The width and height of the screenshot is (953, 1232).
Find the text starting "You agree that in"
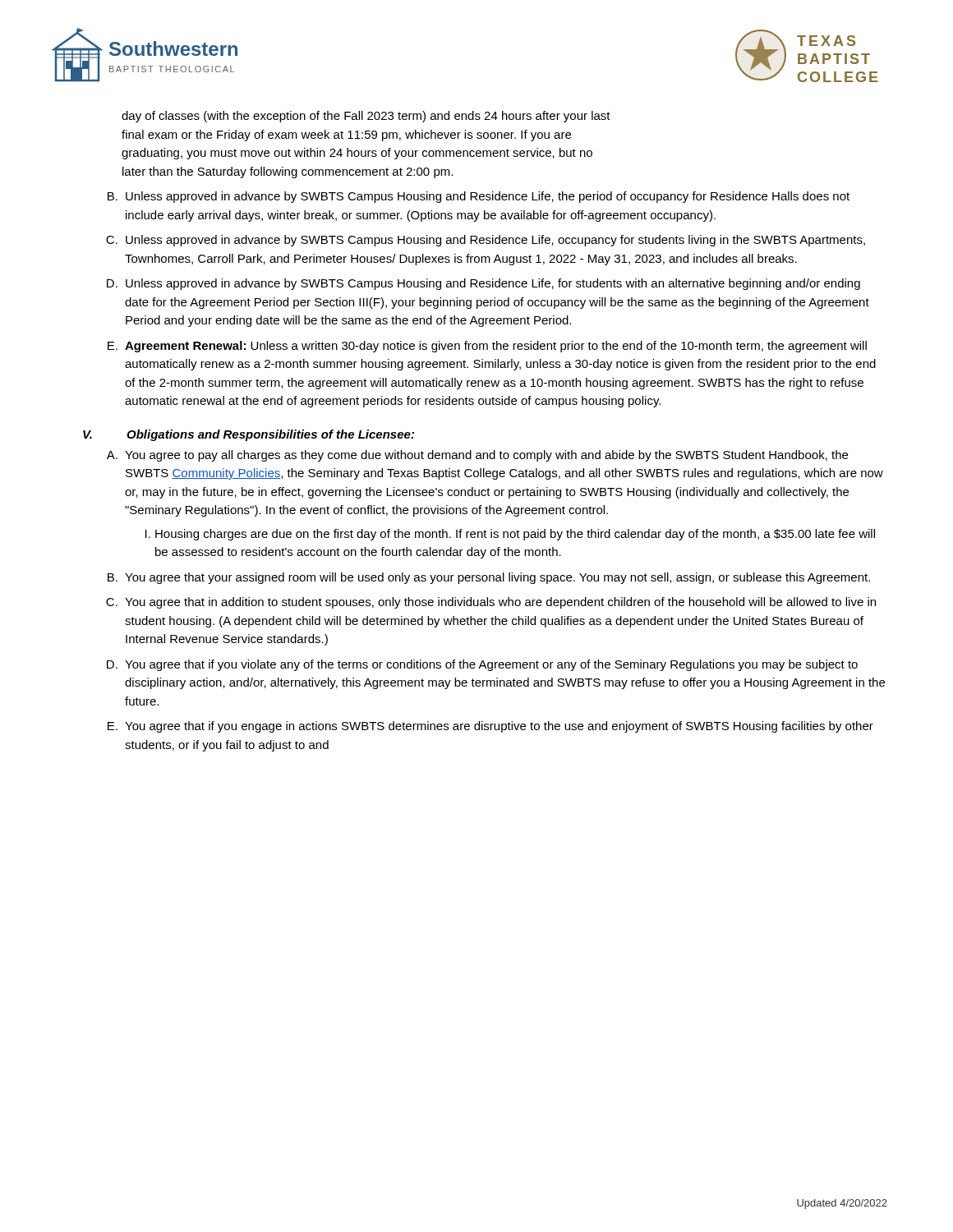point(501,620)
